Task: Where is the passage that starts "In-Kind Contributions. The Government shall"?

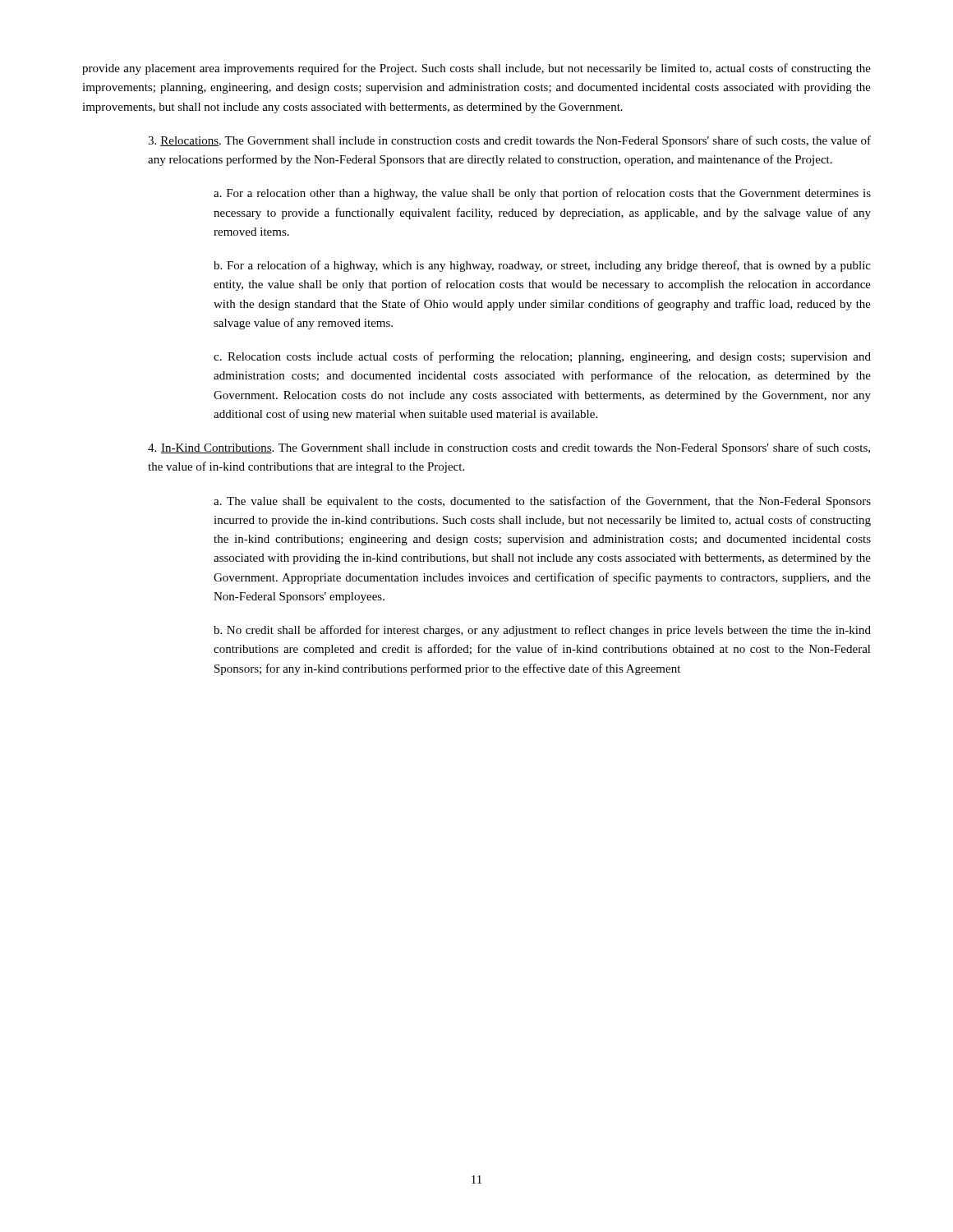Action: (x=509, y=457)
